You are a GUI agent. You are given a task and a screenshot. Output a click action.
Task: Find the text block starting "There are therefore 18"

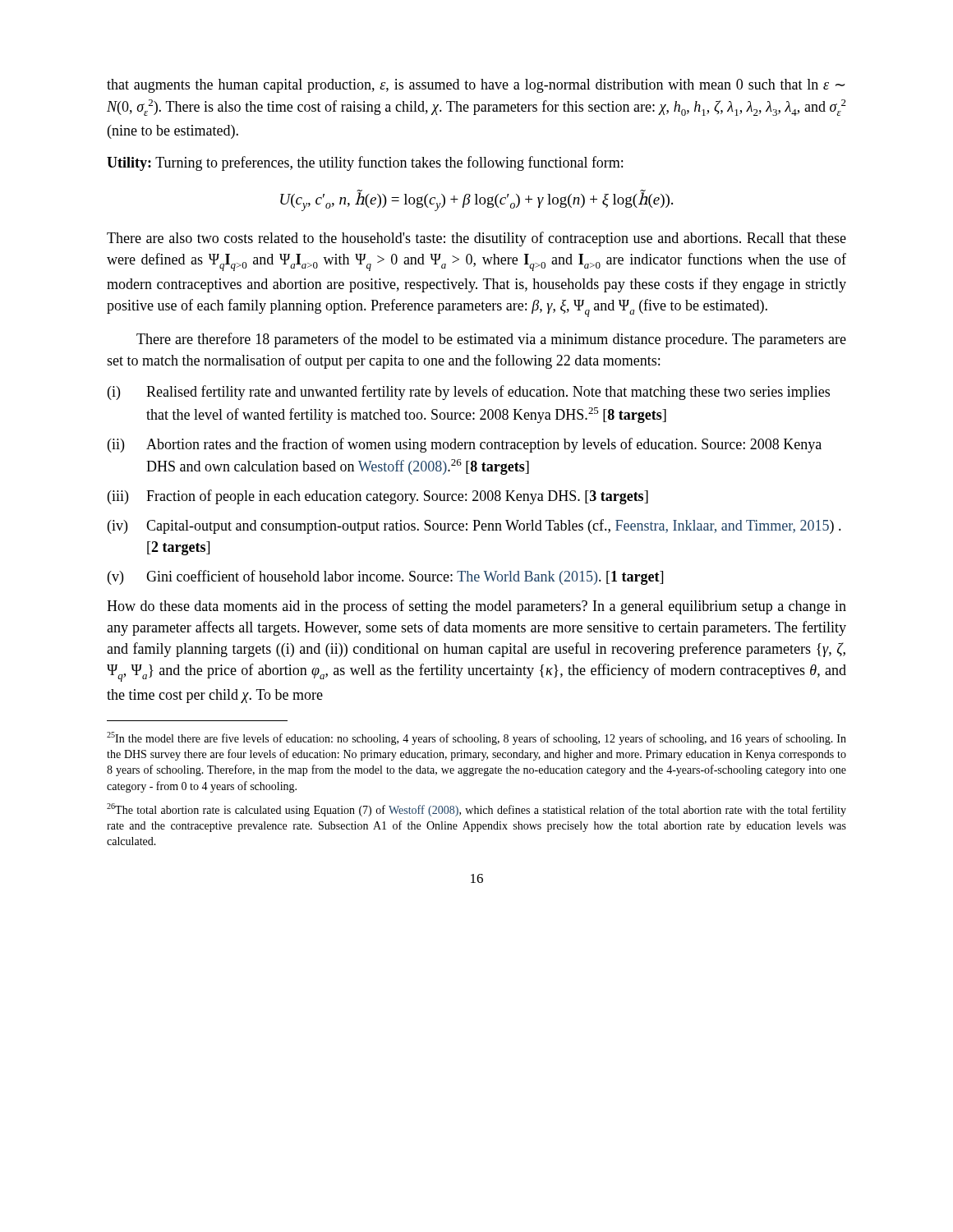coord(476,350)
